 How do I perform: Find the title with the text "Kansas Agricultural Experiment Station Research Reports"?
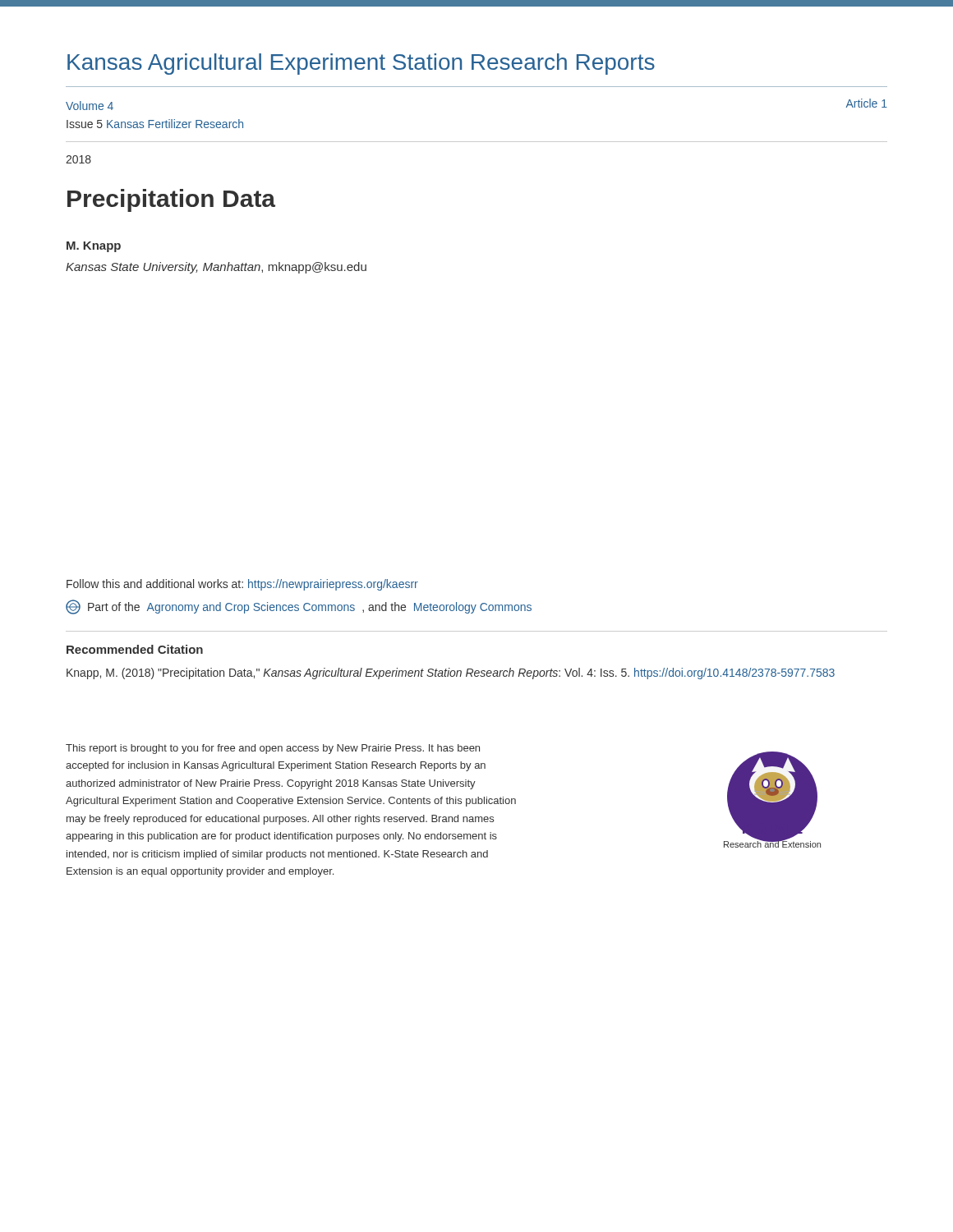(x=360, y=62)
